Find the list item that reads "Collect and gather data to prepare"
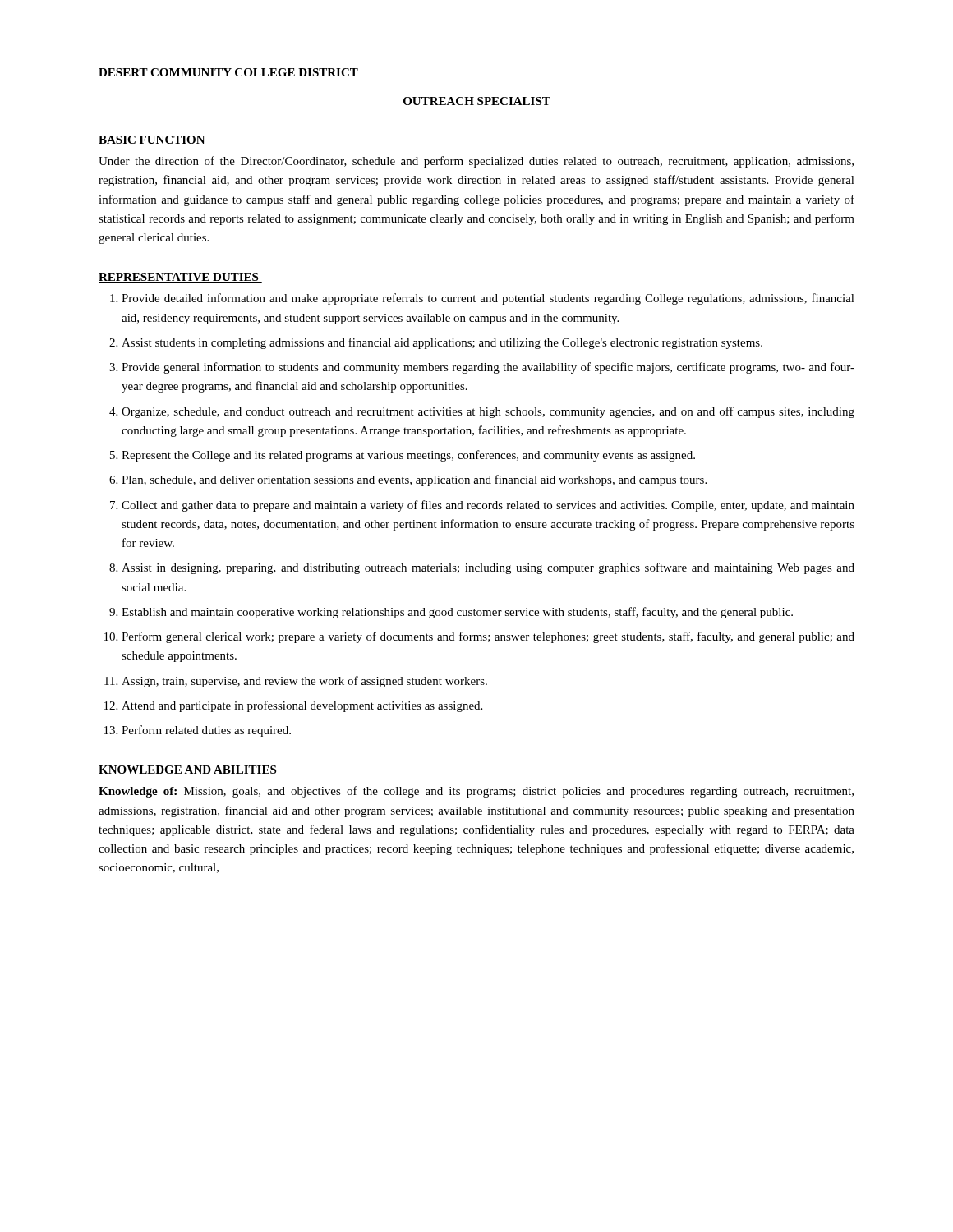 (488, 524)
